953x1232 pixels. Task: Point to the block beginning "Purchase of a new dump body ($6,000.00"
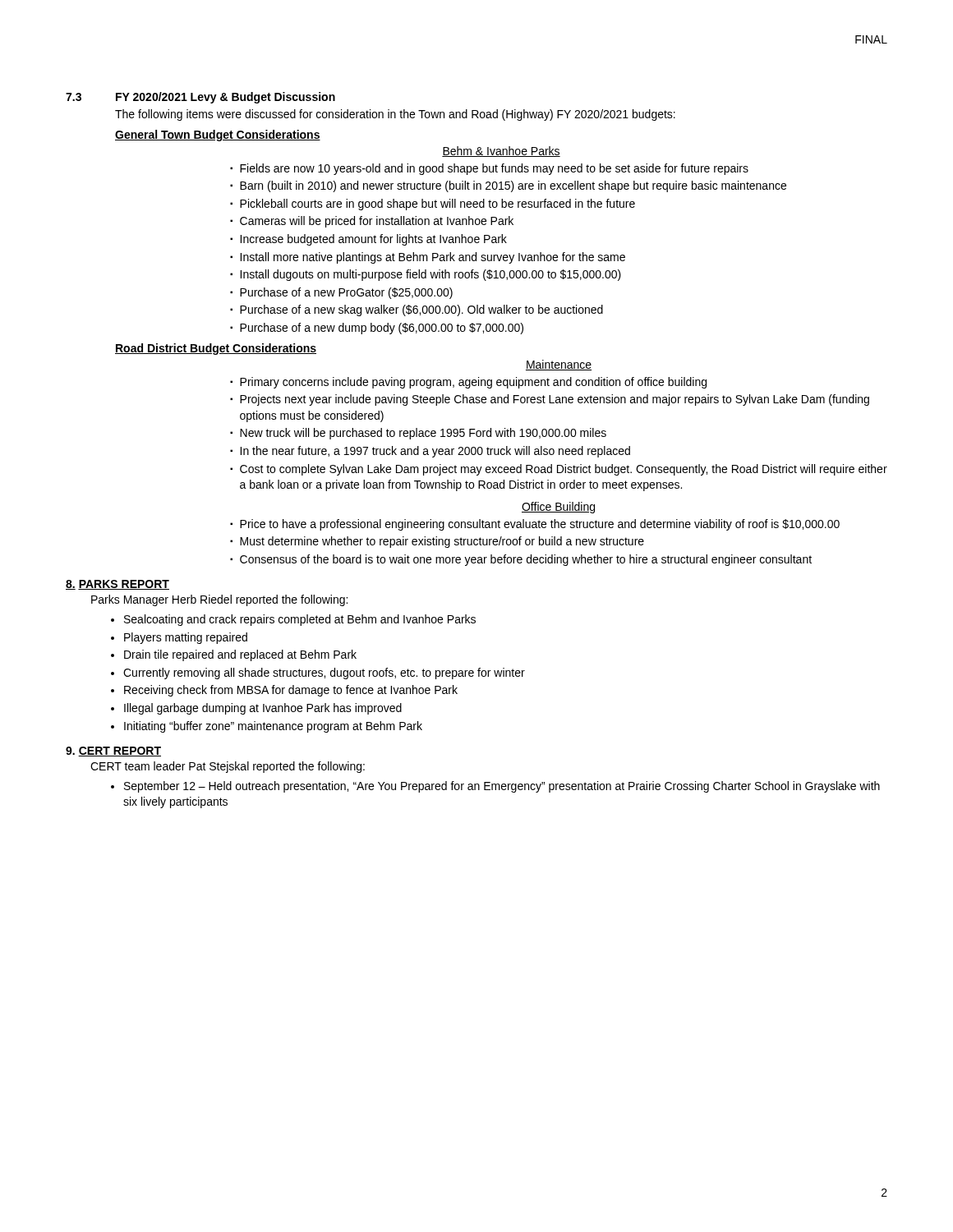click(x=382, y=328)
